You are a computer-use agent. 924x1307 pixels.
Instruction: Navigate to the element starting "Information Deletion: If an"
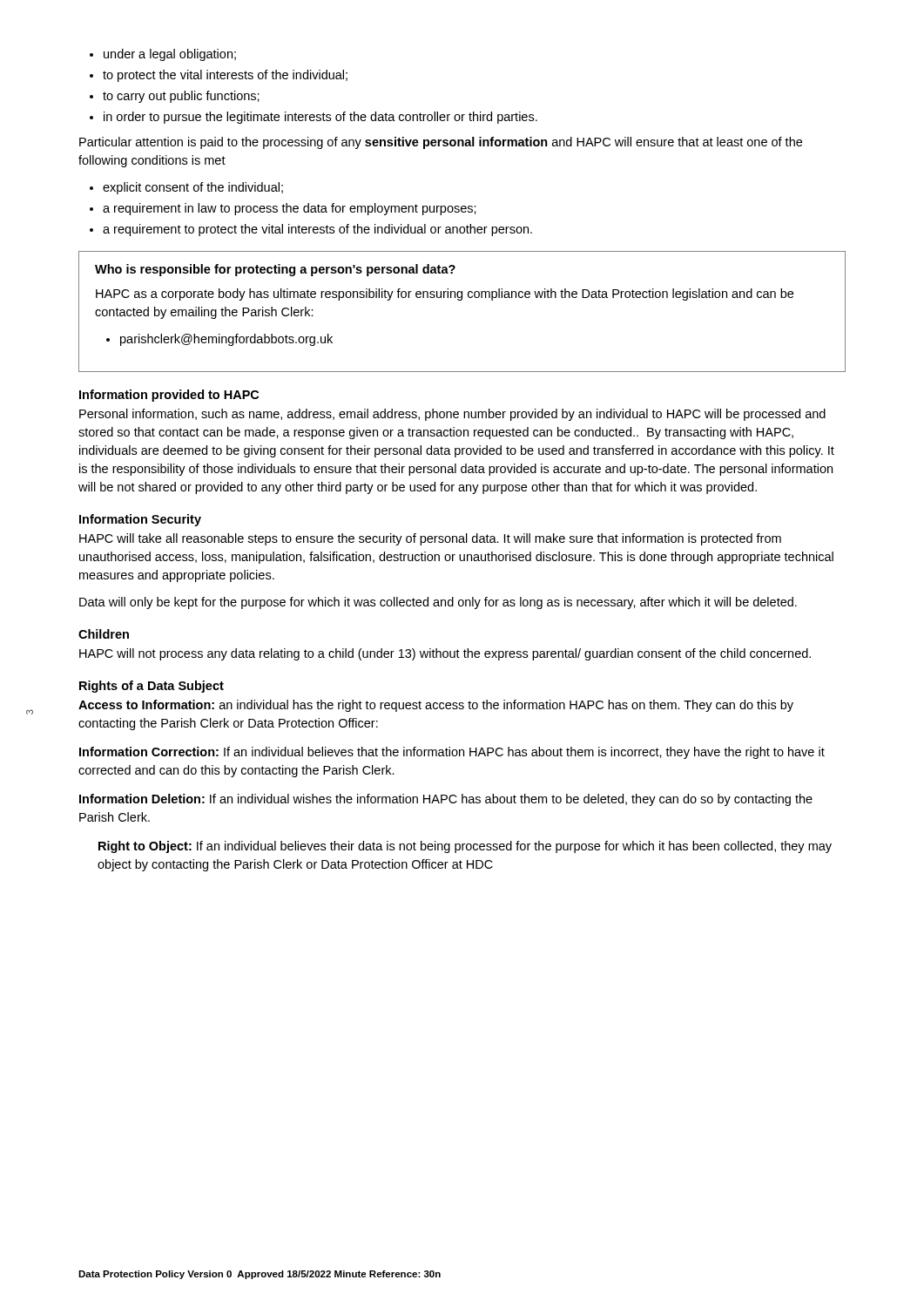coord(462,809)
